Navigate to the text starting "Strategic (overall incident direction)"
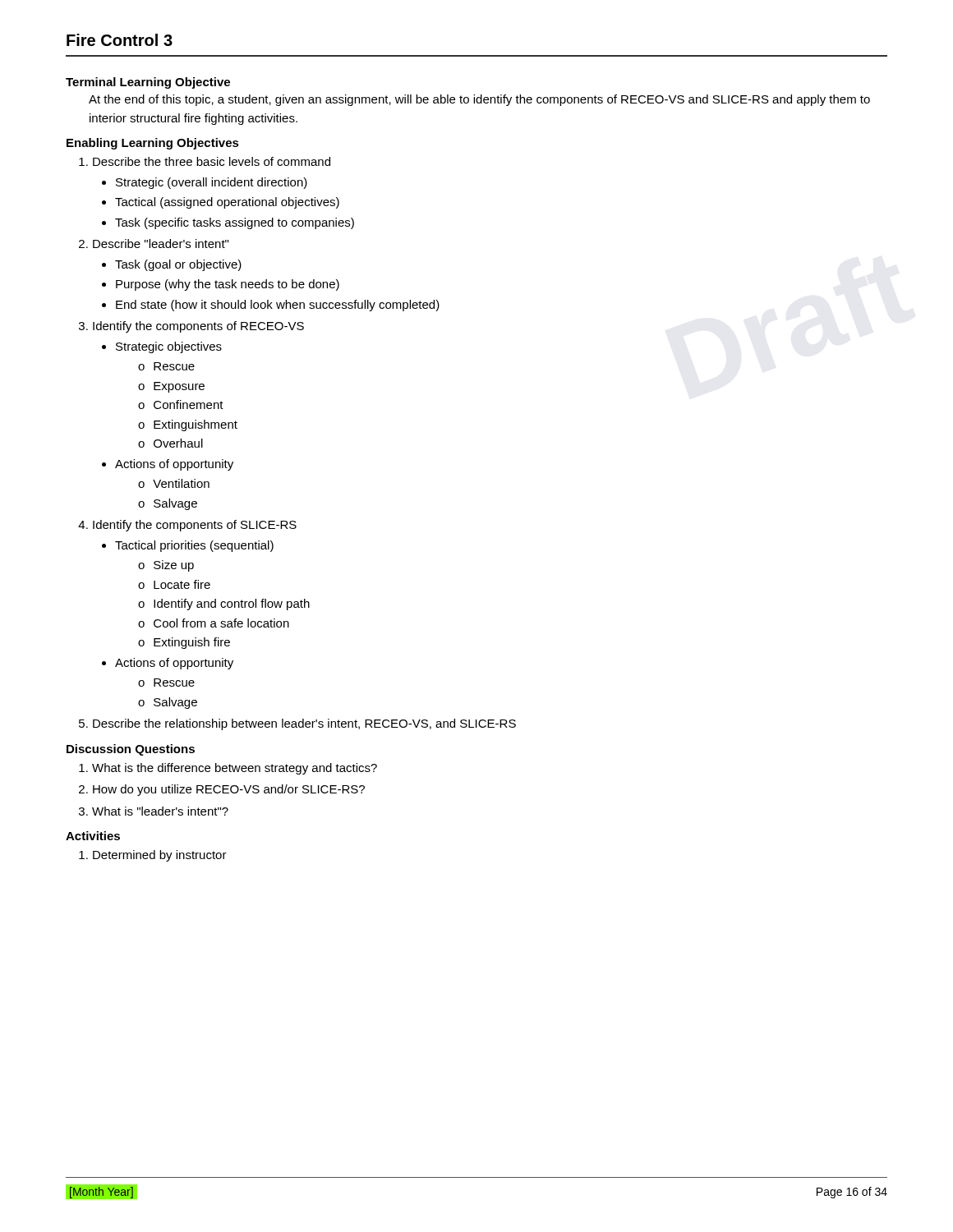The height and width of the screenshot is (1232, 953). pyautogui.click(x=211, y=182)
